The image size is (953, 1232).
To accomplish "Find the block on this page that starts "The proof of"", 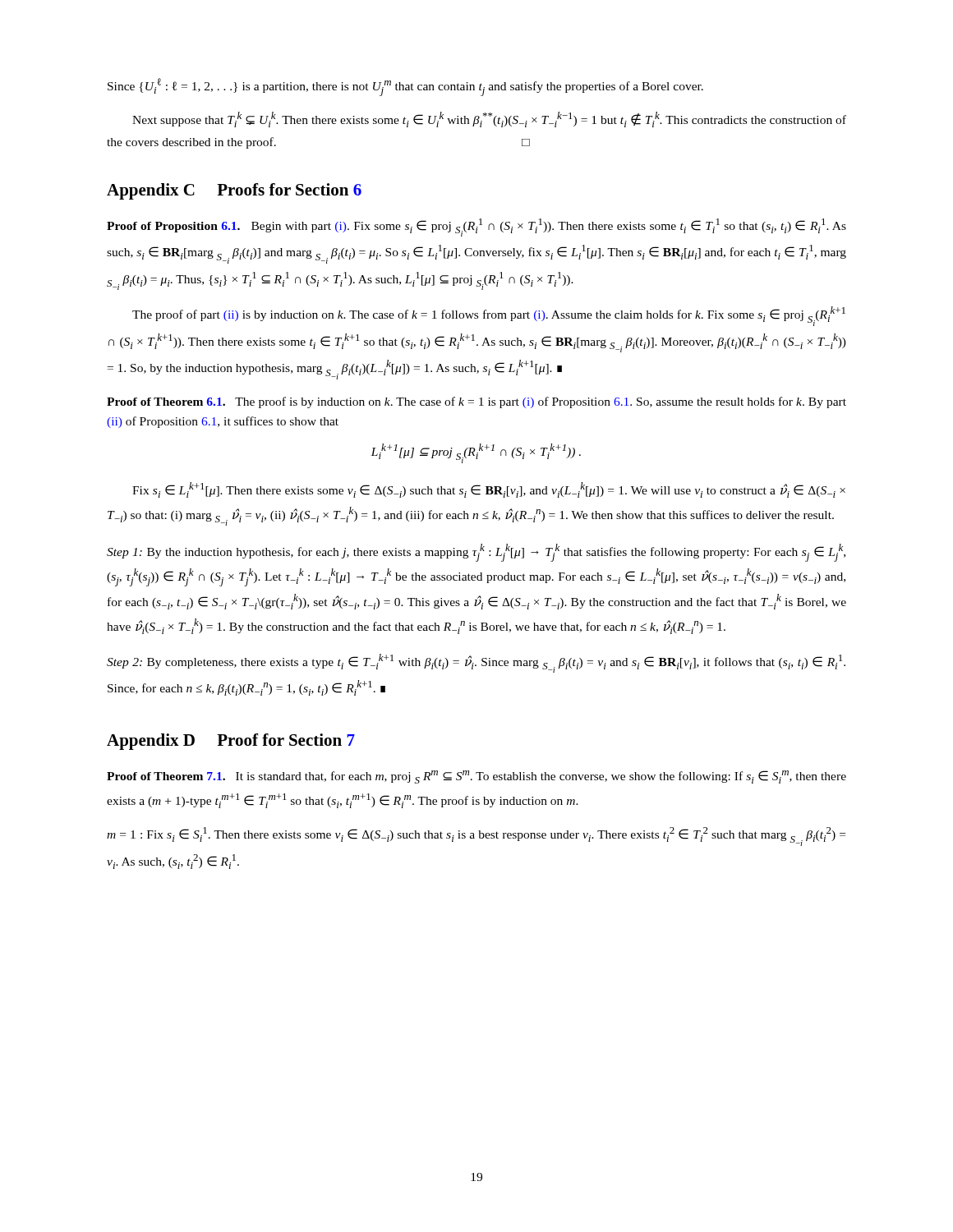I will click(x=476, y=342).
